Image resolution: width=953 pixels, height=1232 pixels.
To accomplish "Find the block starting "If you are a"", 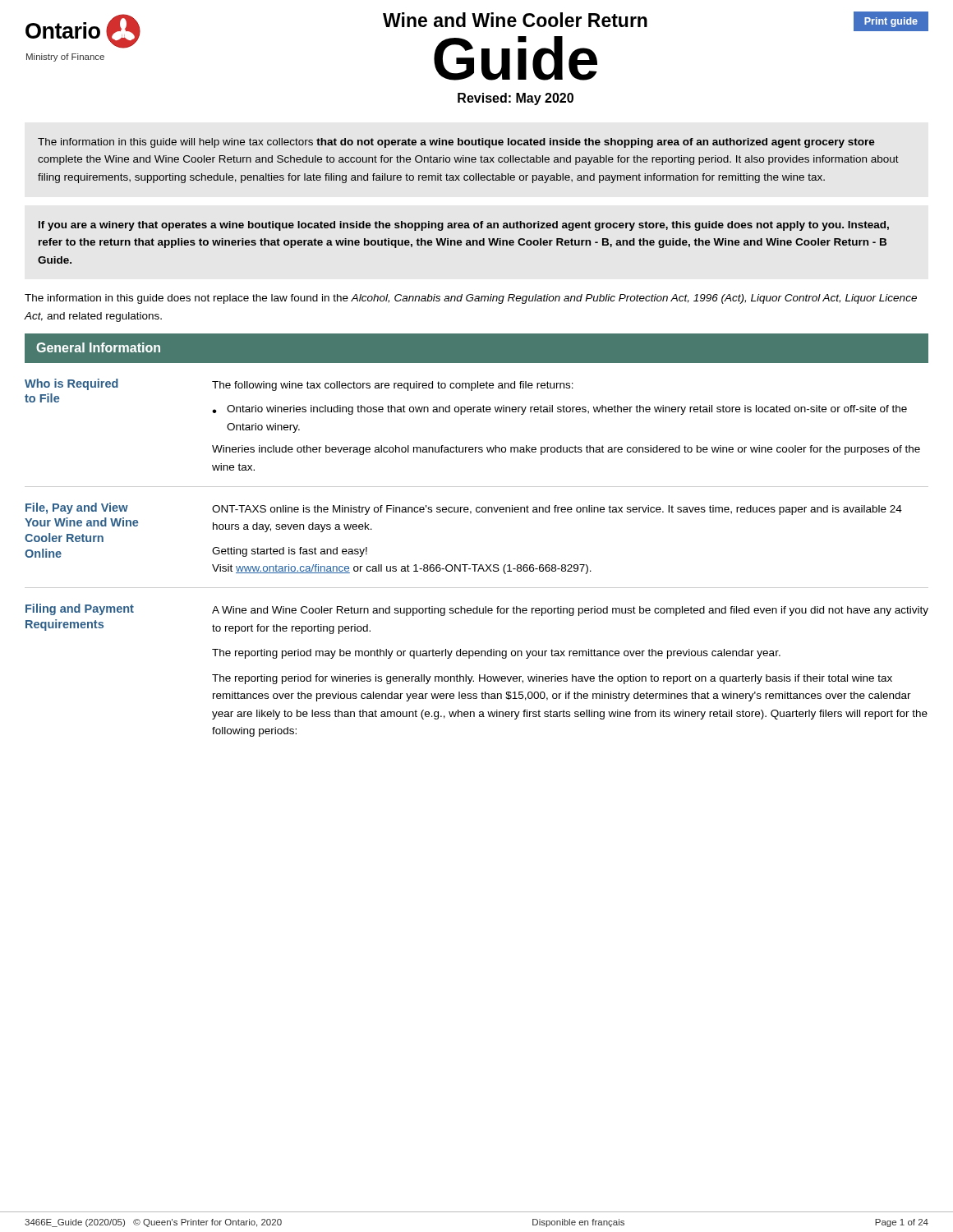I will pos(464,242).
